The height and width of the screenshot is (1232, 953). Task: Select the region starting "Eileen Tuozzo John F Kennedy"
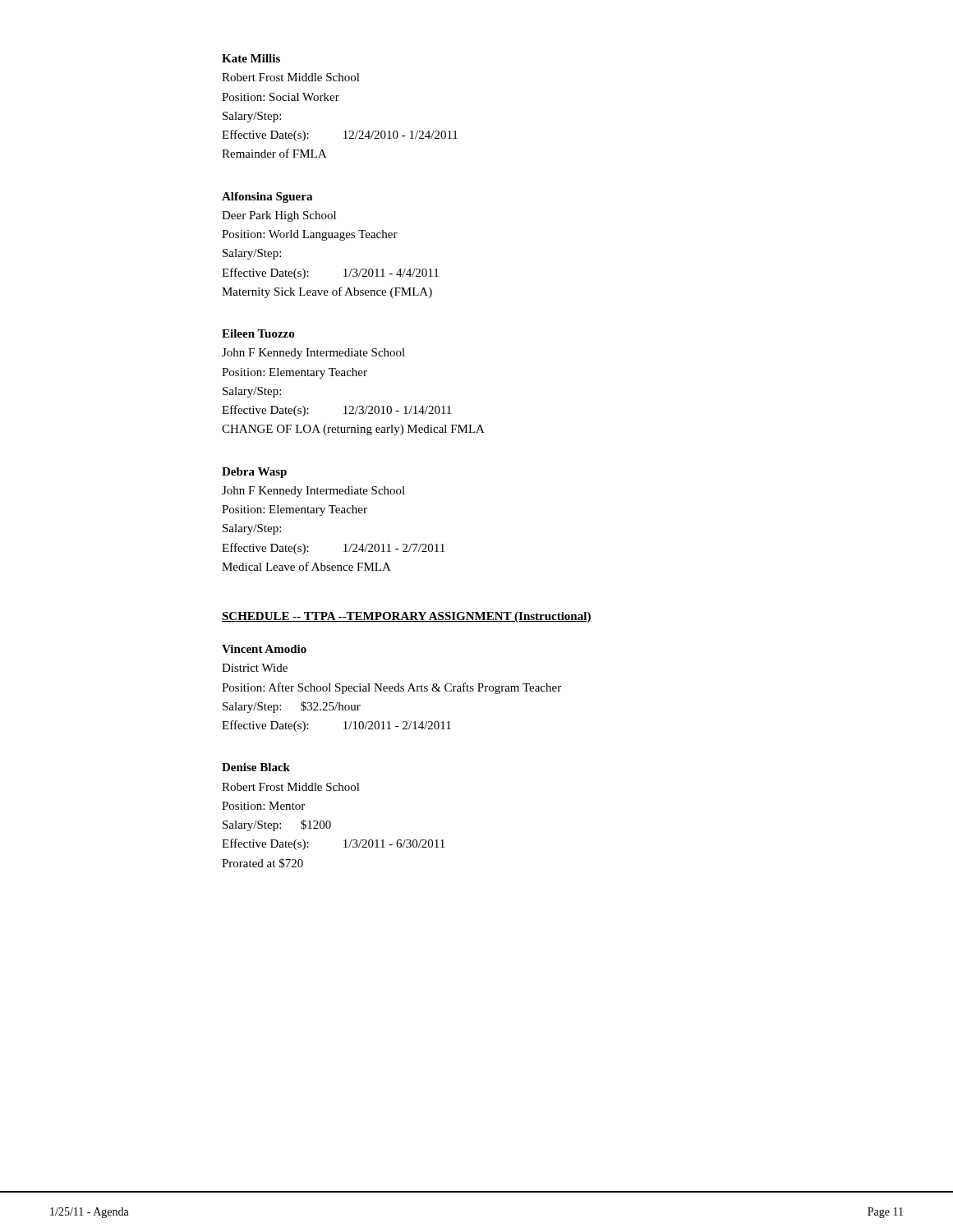click(258, 333)
